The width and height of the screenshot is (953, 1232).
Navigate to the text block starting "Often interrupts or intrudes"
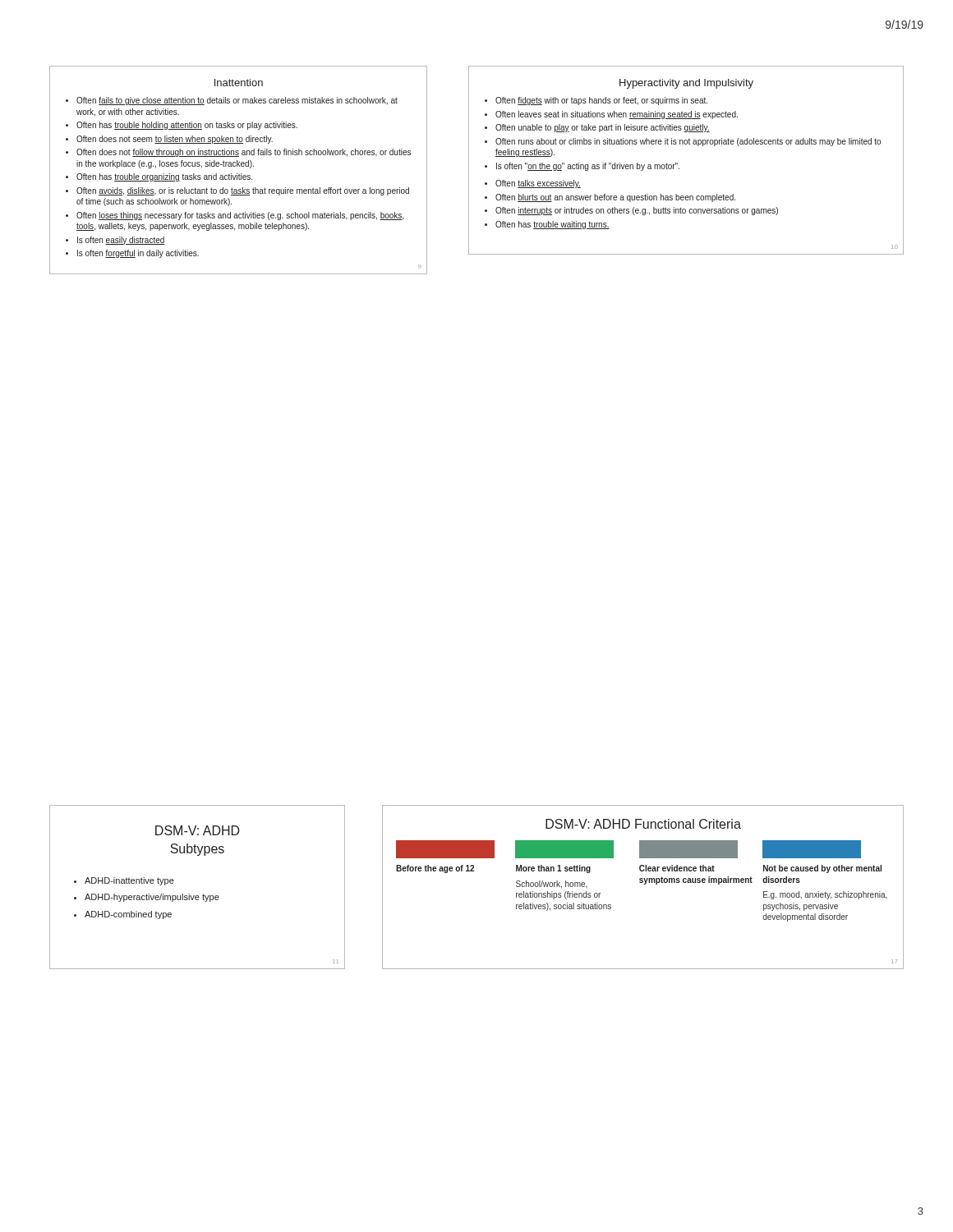pyautogui.click(x=637, y=211)
